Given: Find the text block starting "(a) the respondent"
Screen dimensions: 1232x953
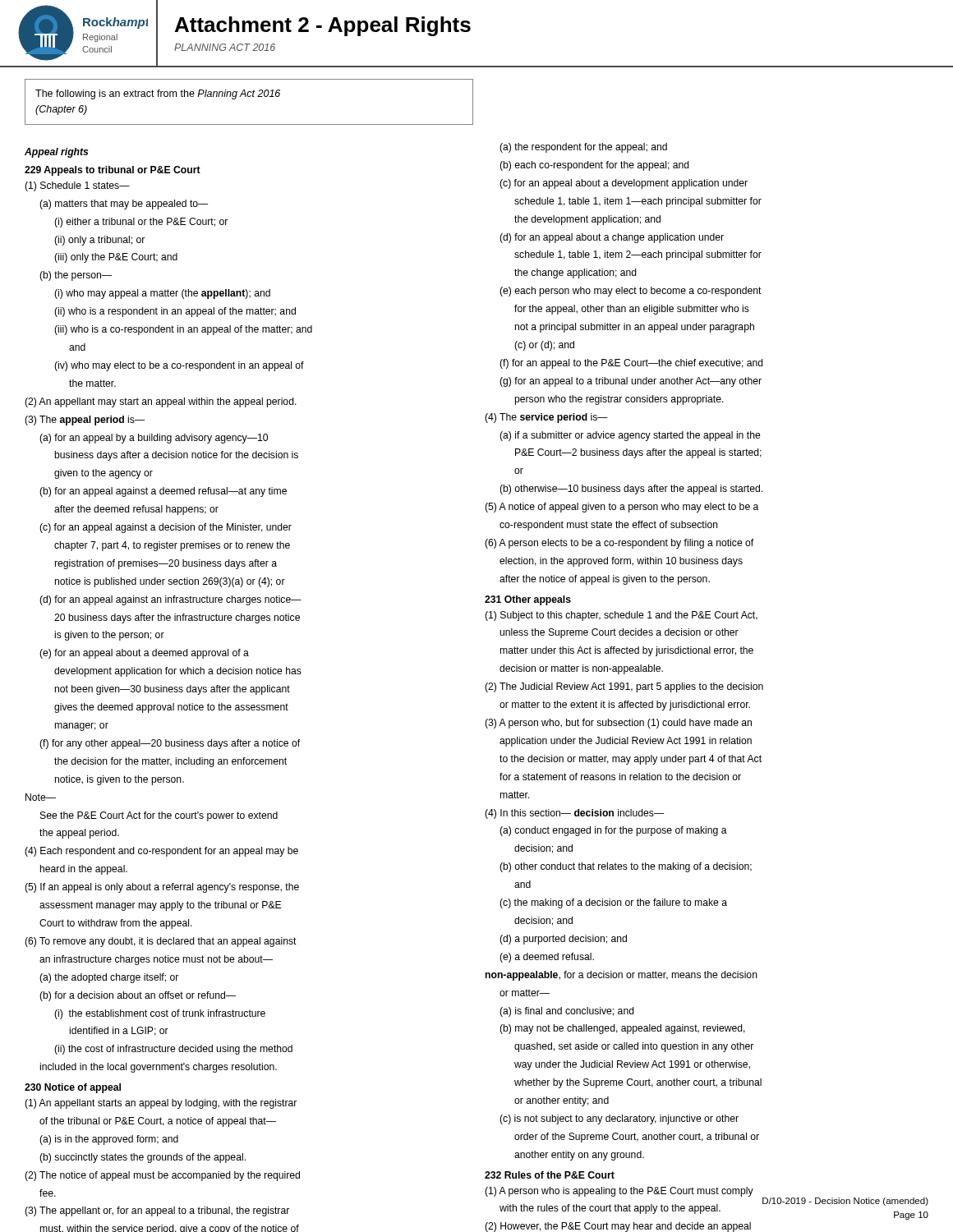Looking at the screenshot, I should coord(709,363).
